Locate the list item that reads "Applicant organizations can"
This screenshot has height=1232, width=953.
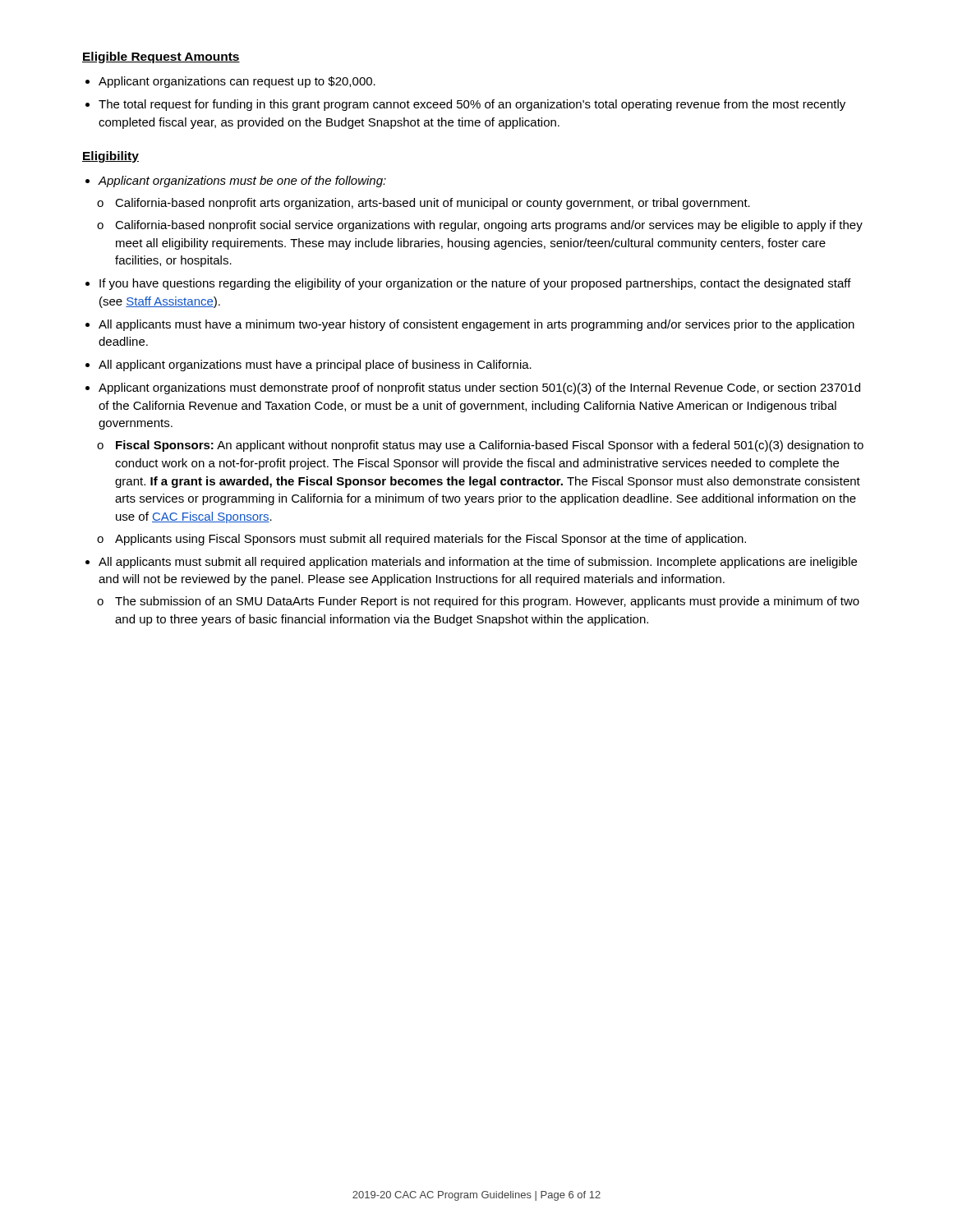coord(237,81)
